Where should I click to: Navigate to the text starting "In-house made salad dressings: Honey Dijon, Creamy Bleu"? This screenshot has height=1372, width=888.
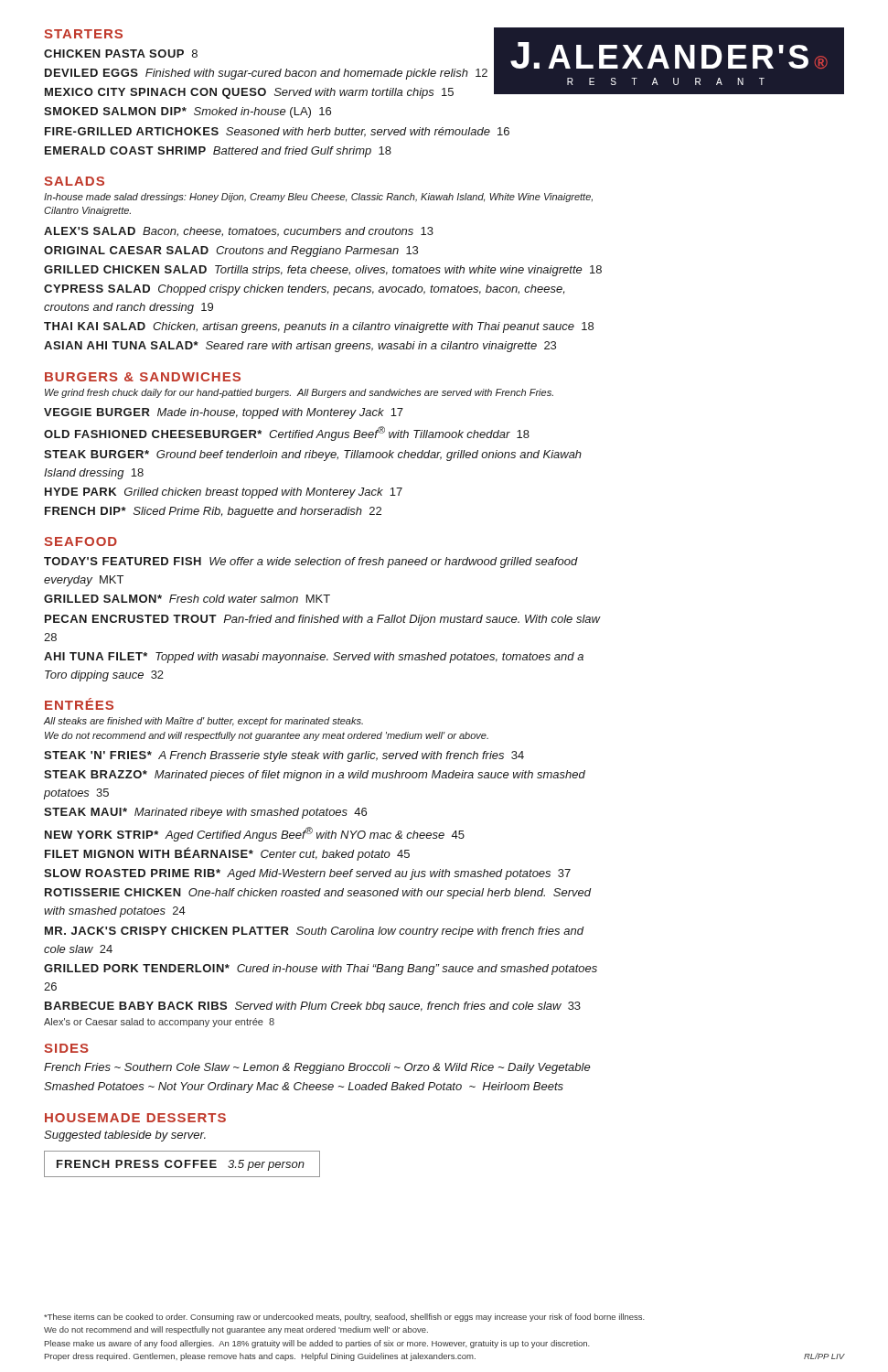[x=319, y=204]
